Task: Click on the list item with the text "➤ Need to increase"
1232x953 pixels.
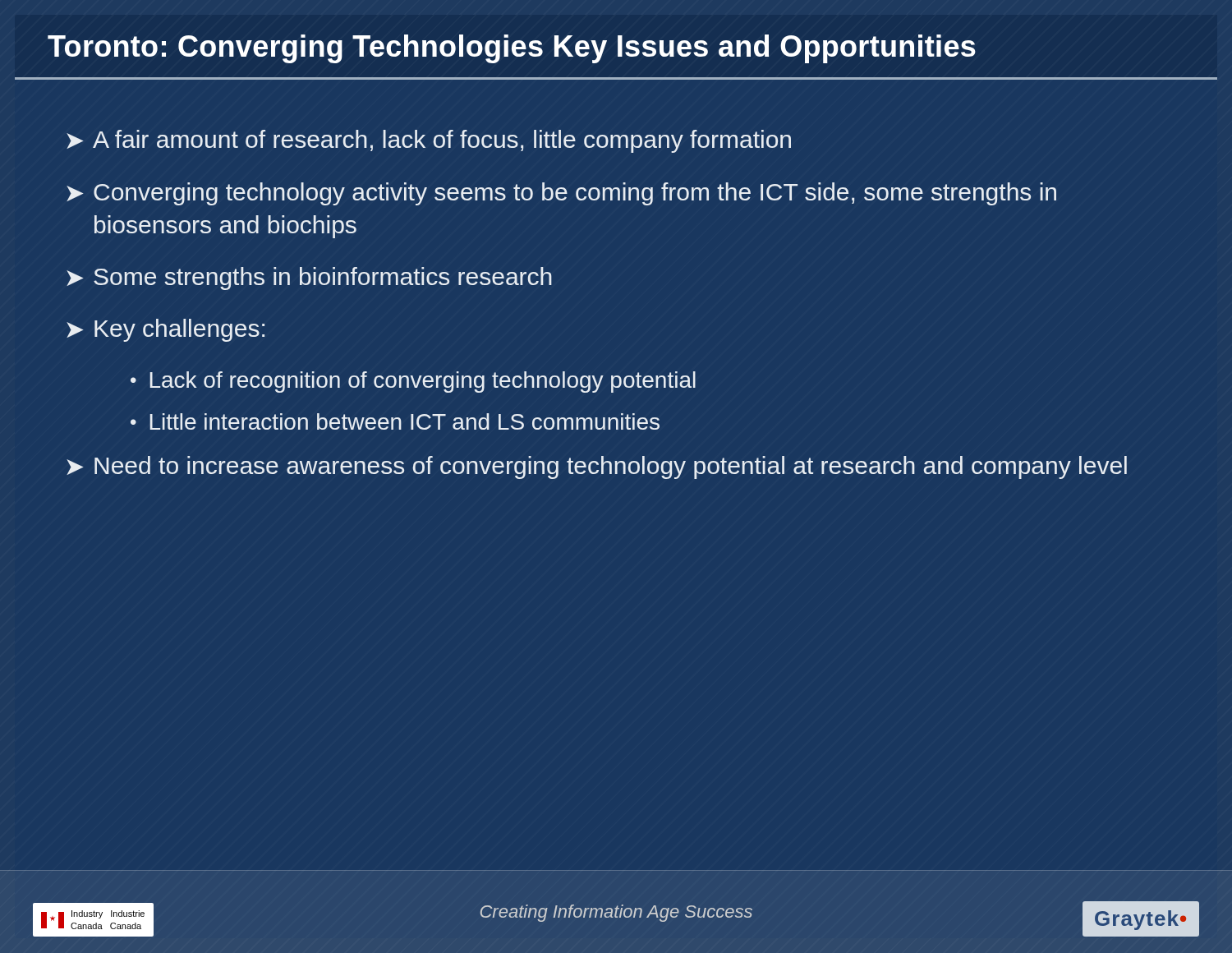Action: point(616,466)
